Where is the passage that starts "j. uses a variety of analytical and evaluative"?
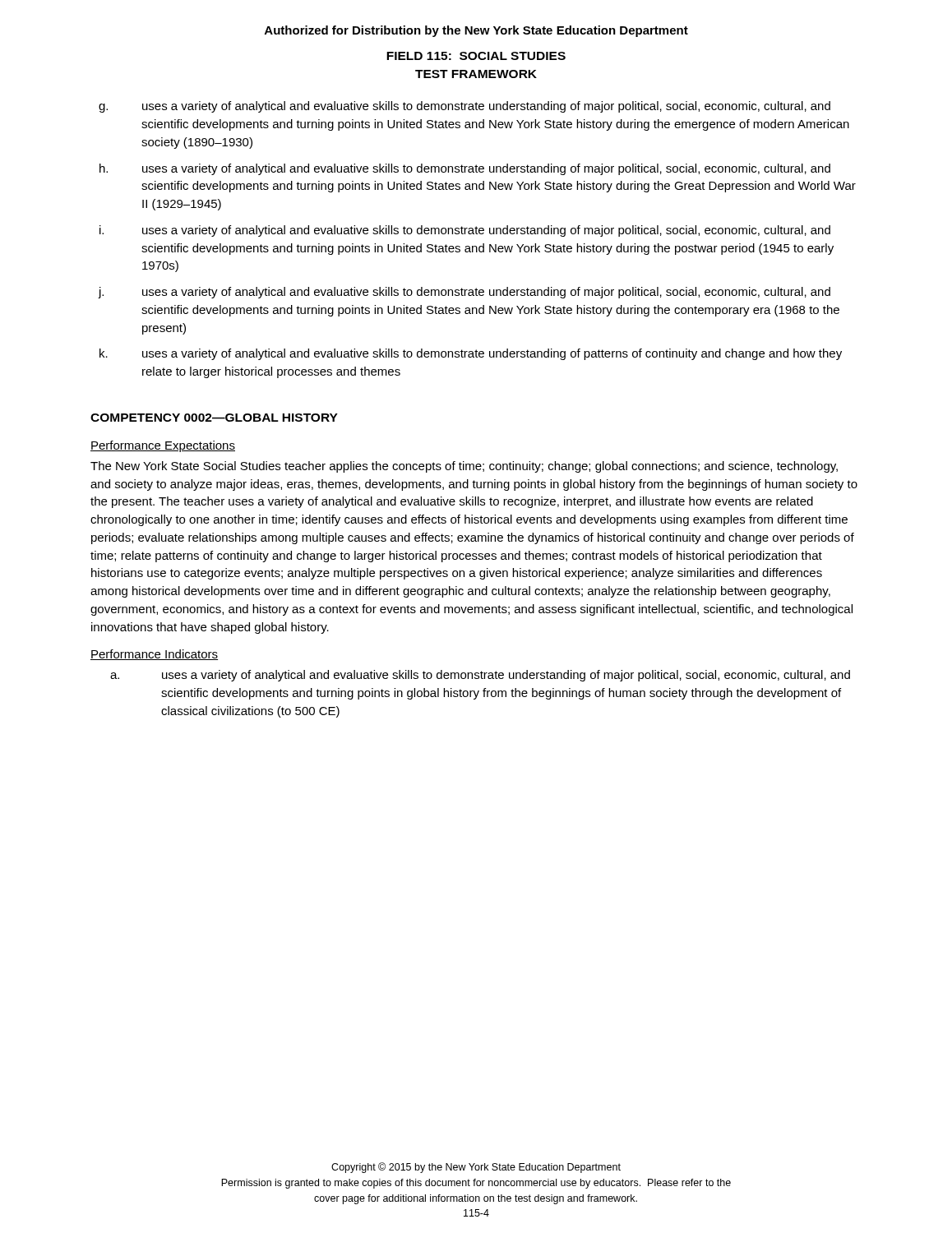 click(x=476, y=310)
